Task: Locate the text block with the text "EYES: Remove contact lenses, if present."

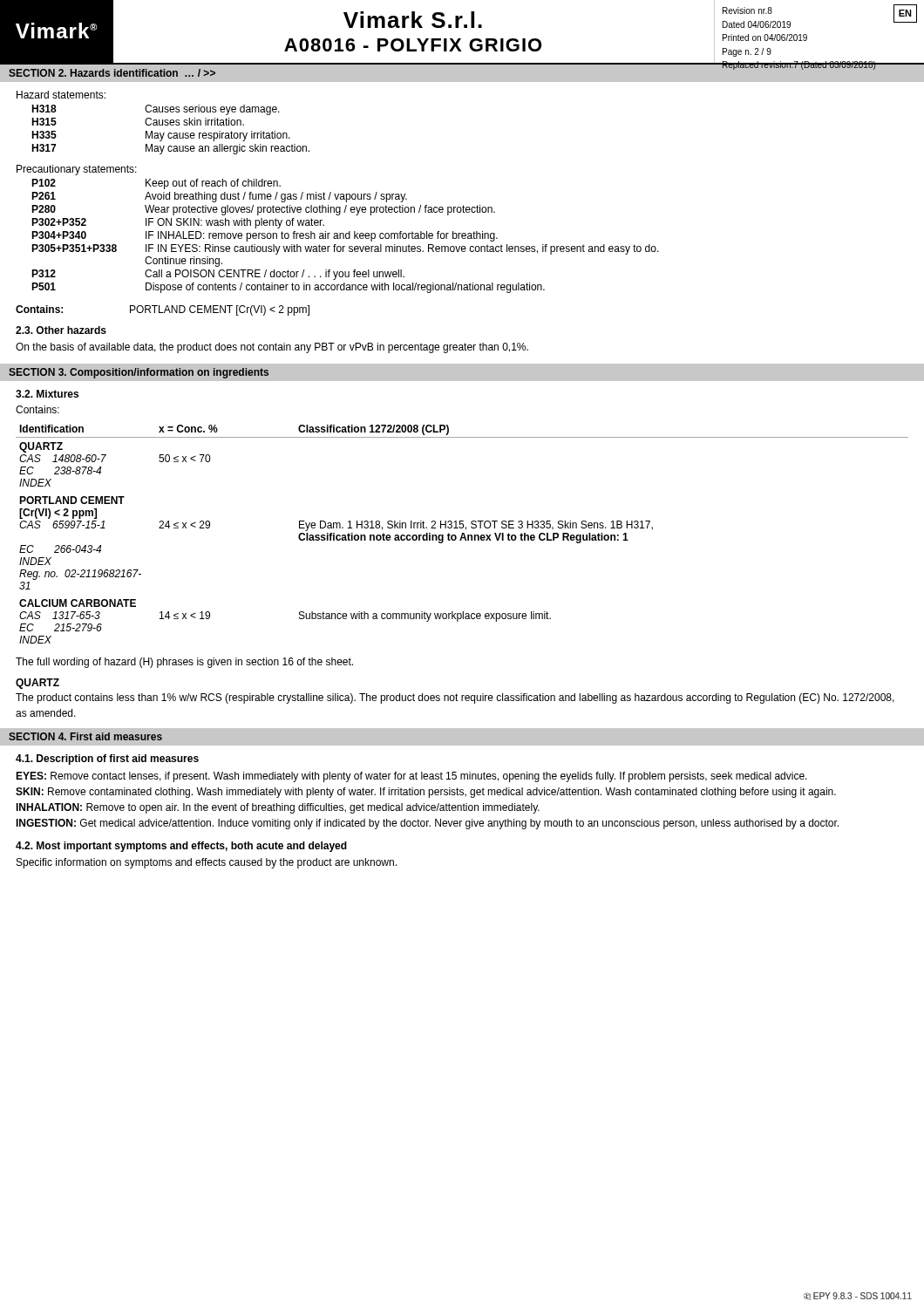Action: click(x=428, y=800)
